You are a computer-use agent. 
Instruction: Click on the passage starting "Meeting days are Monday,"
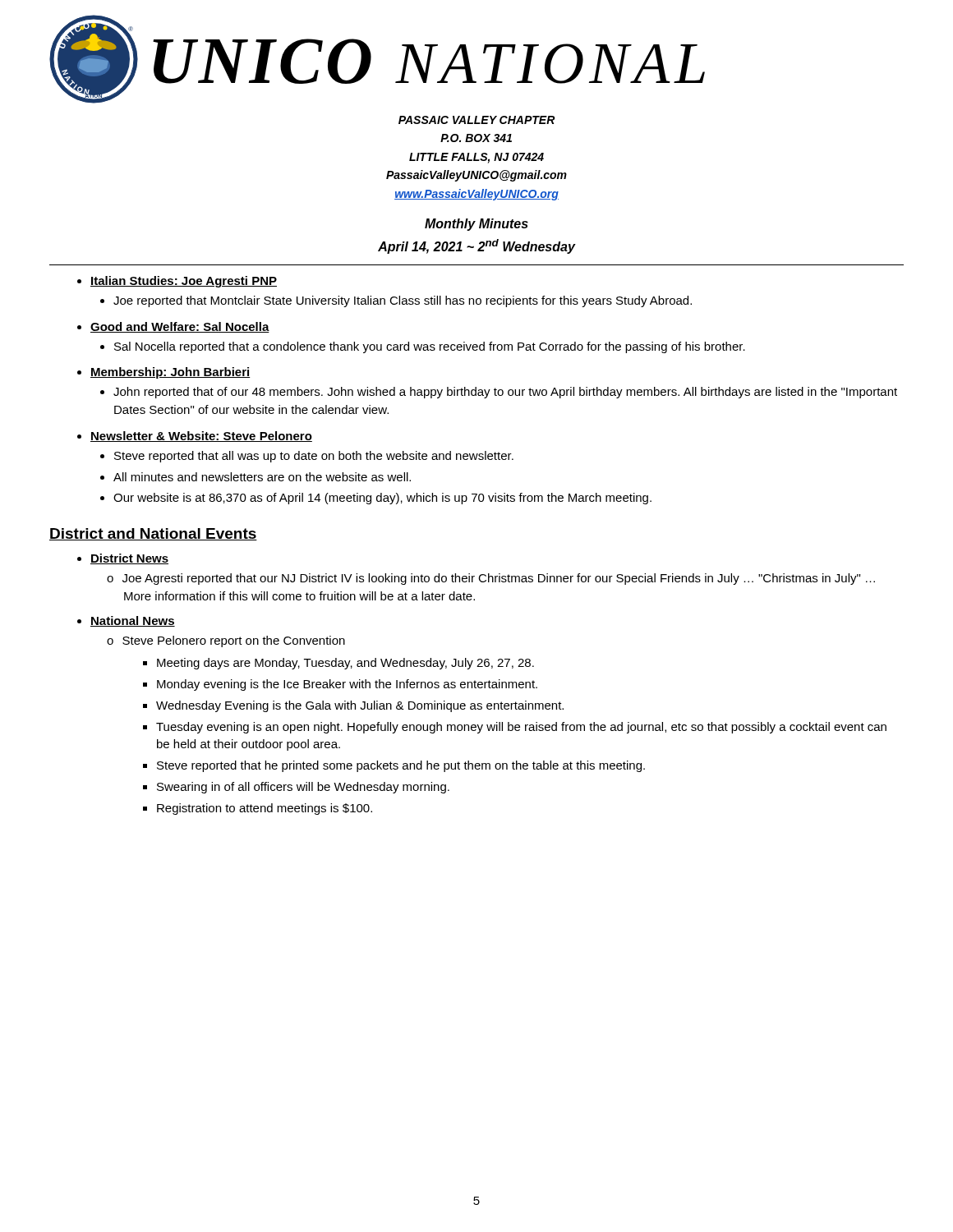345,663
